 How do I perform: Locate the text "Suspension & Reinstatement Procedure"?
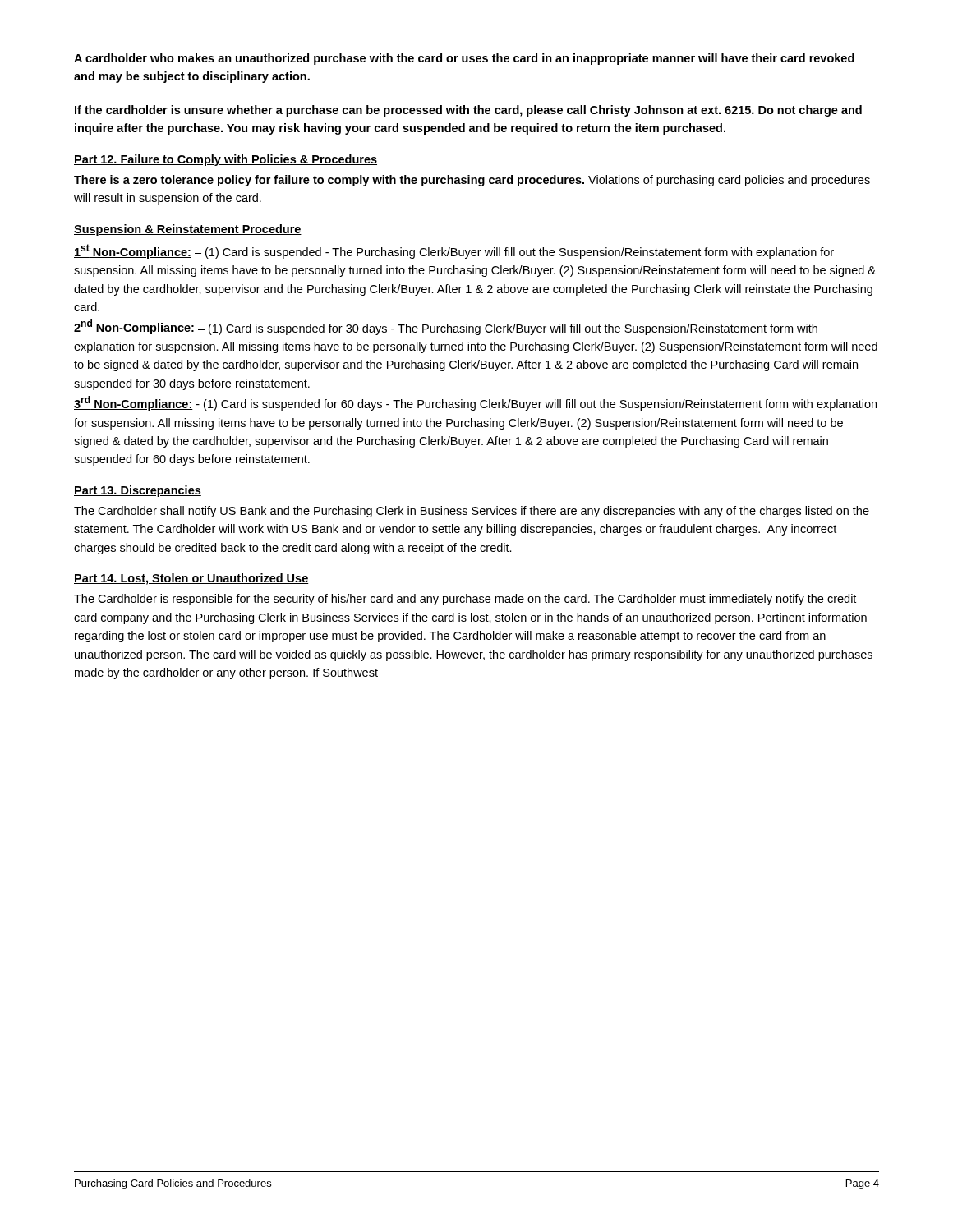tap(187, 229)
